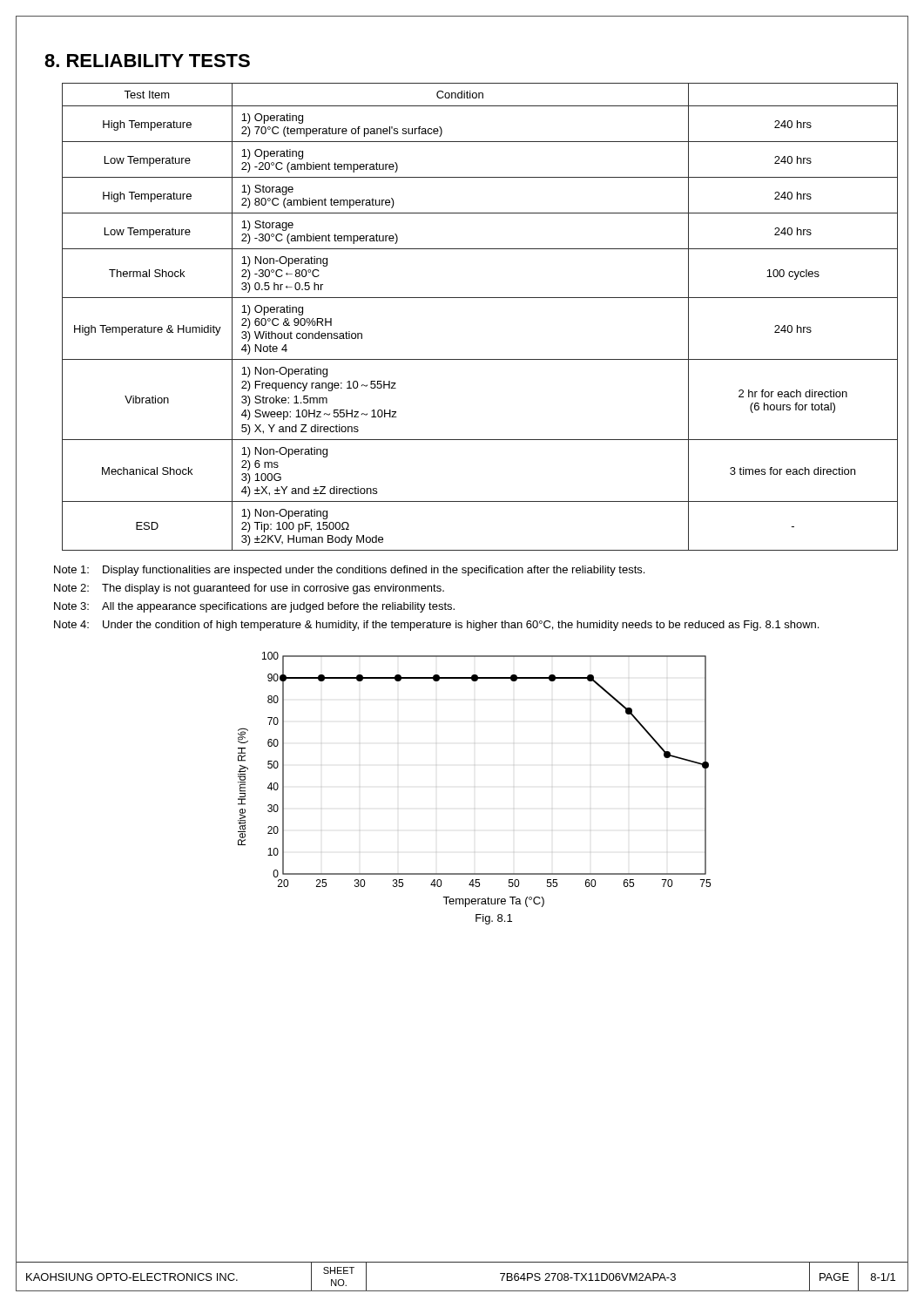Where is the passage that starts "Note 1: Display"?
This screenshot has width=924, height=1307.
pyautogui.click(x=469, y=569)
